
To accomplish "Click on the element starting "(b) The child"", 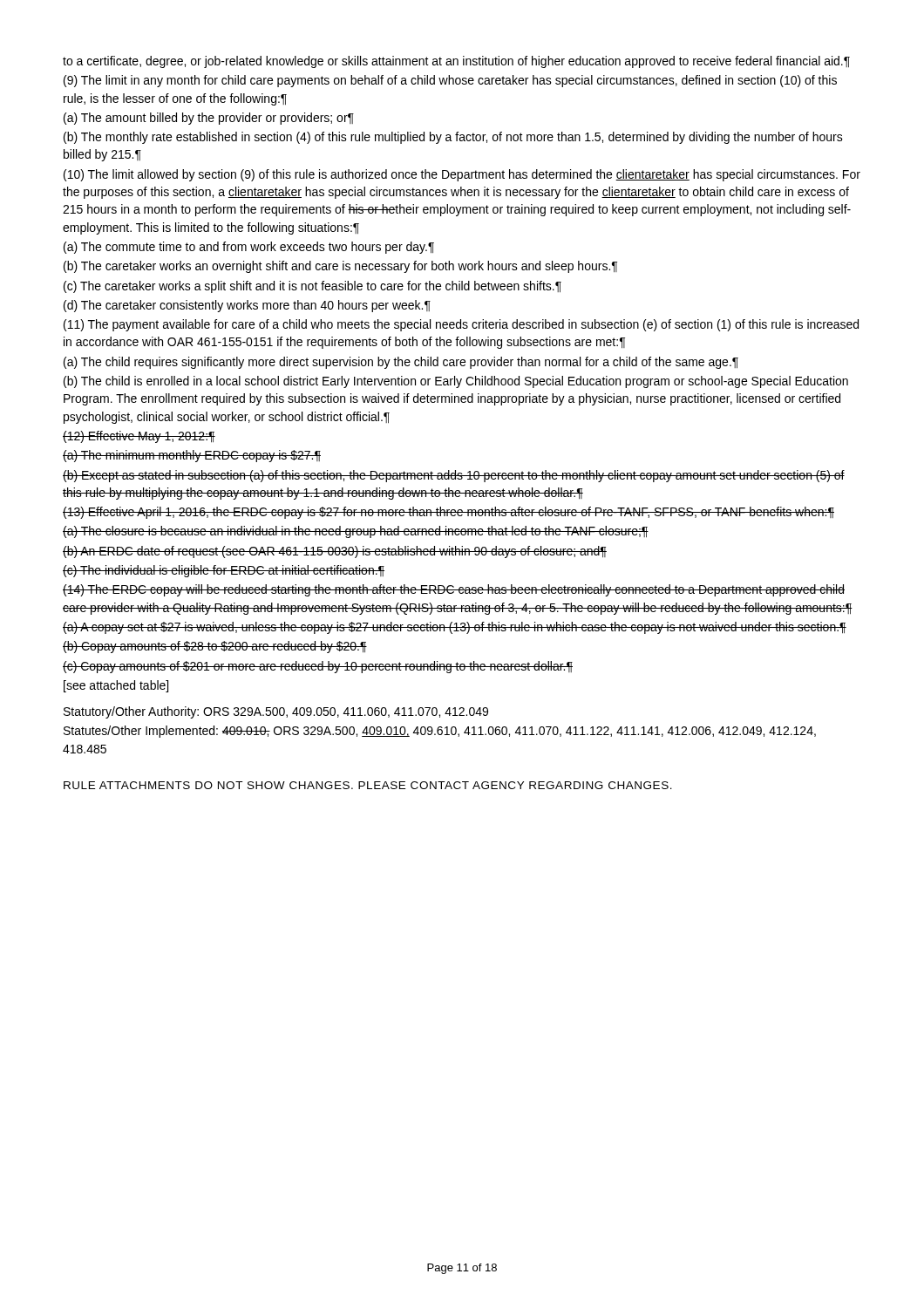I will (456, 399).
